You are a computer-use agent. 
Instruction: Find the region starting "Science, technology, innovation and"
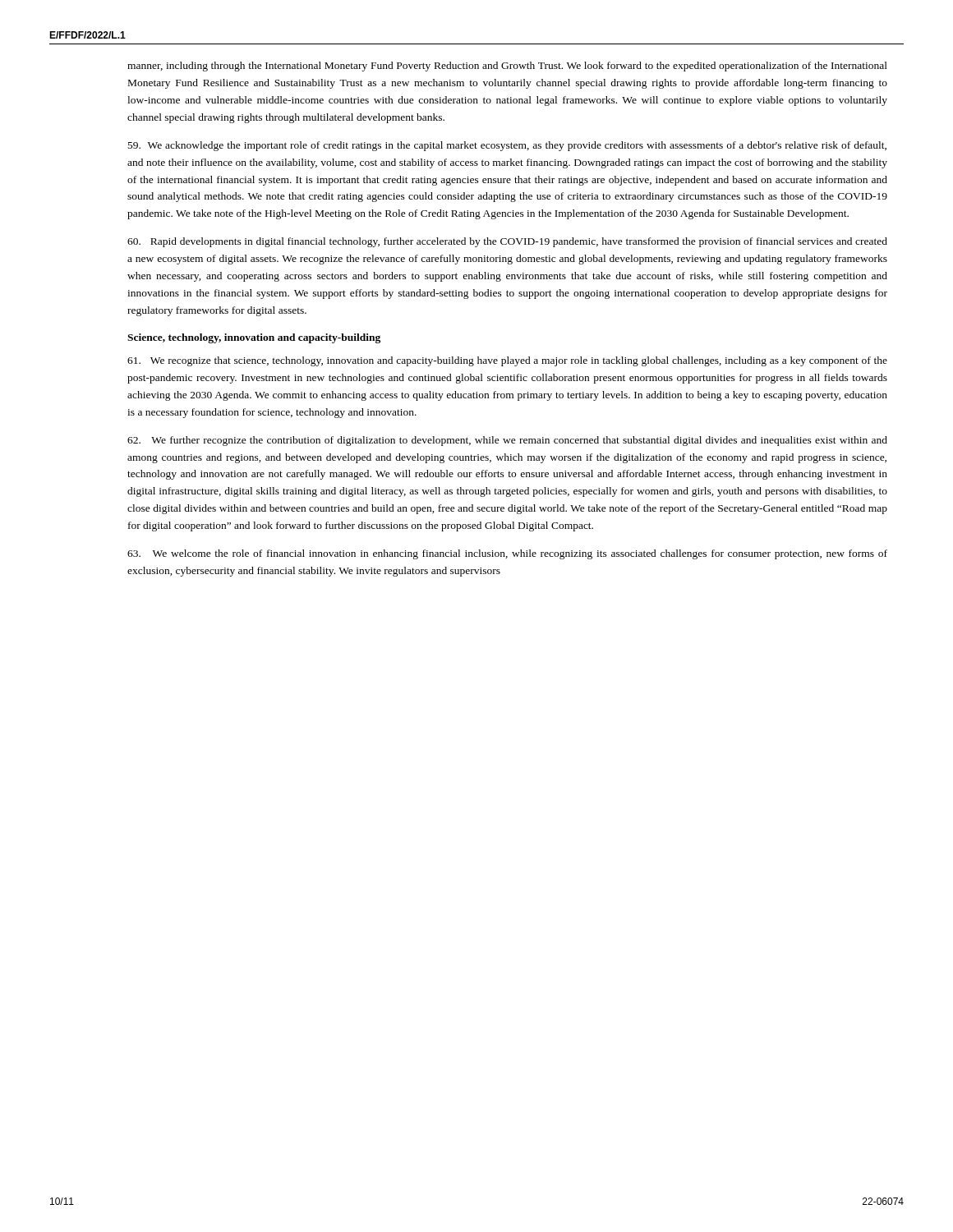[x=254, y=337]
